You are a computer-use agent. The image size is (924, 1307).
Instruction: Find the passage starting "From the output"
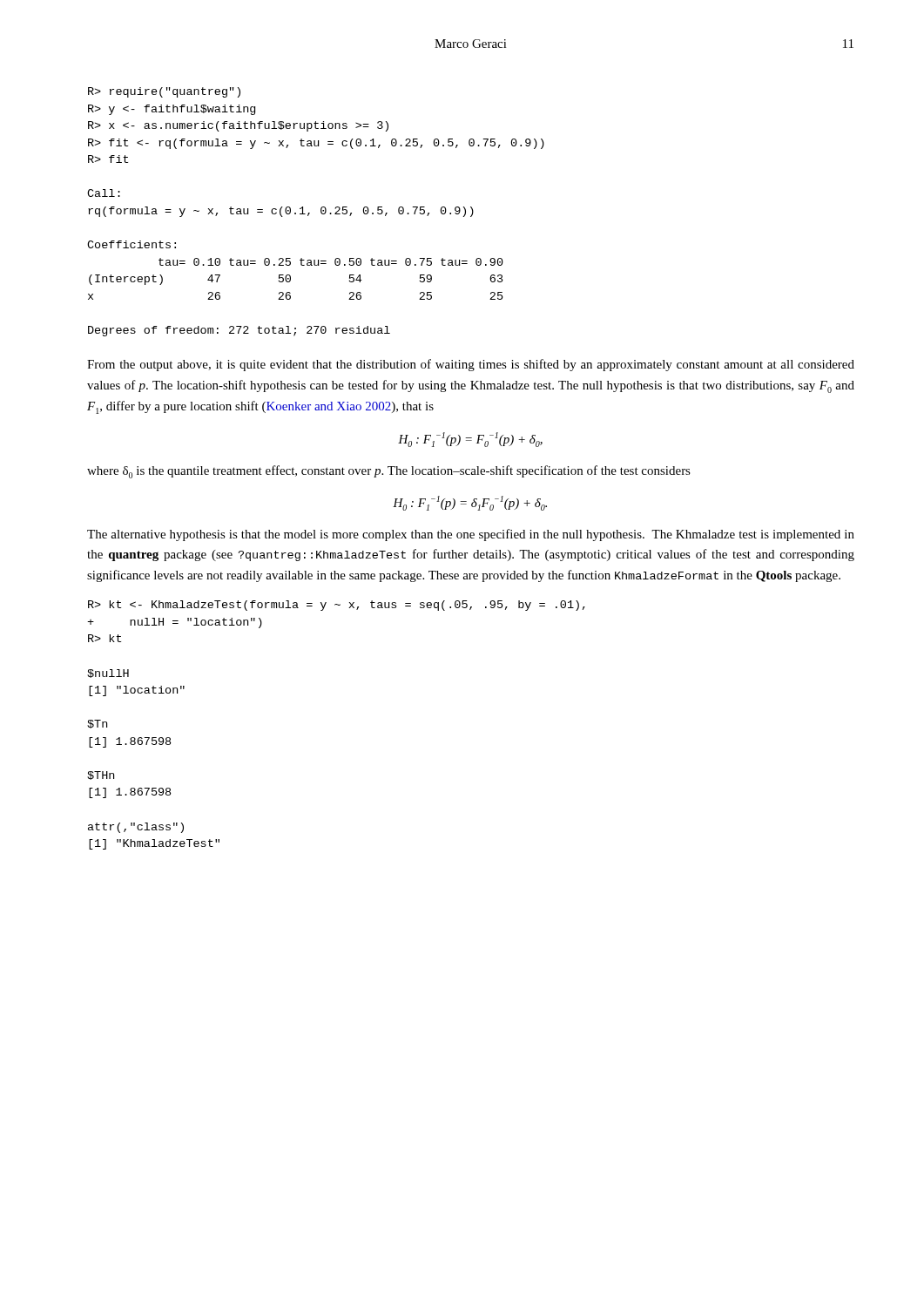(471, 387)
